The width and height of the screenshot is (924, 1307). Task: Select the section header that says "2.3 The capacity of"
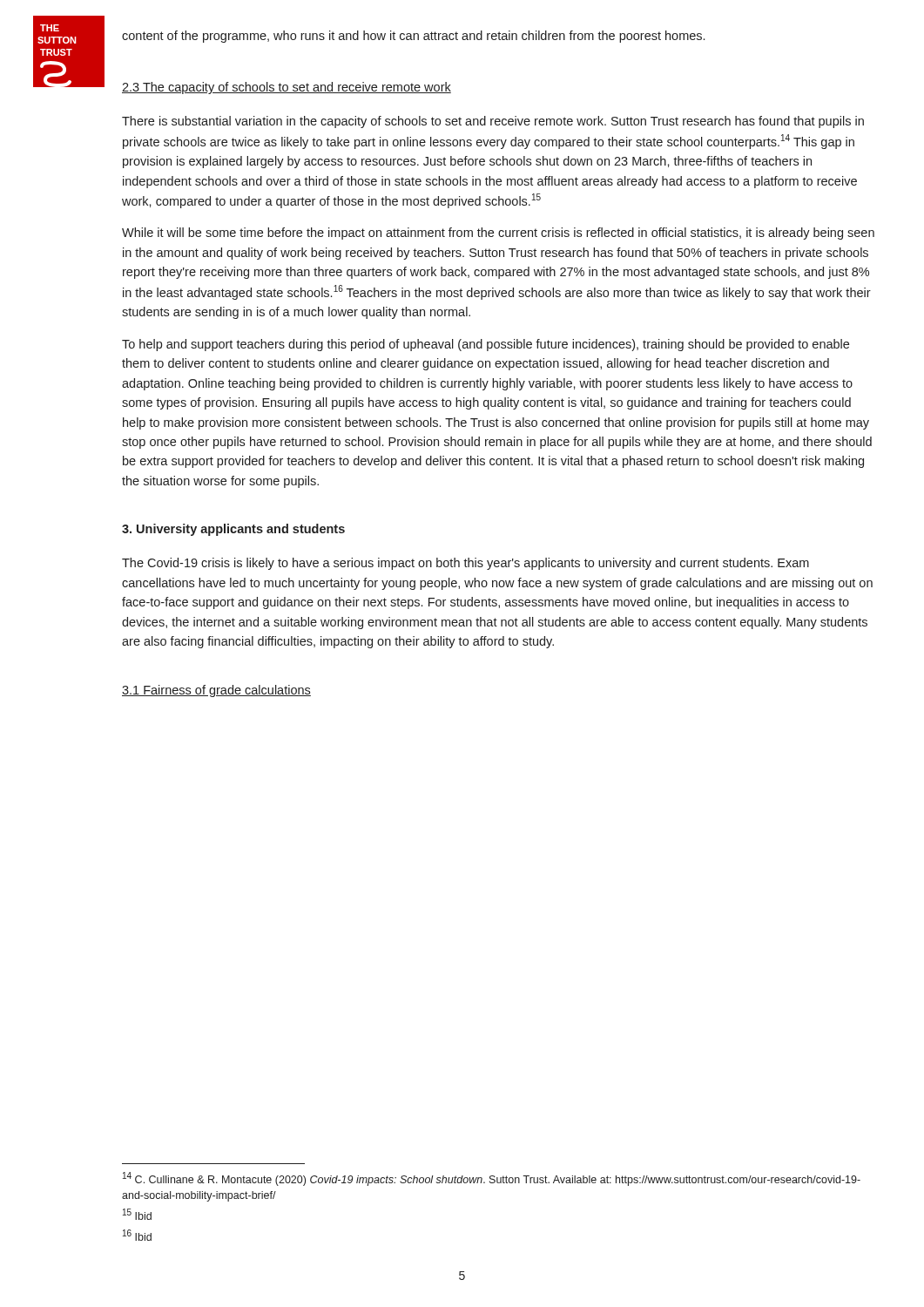(286, 88)
